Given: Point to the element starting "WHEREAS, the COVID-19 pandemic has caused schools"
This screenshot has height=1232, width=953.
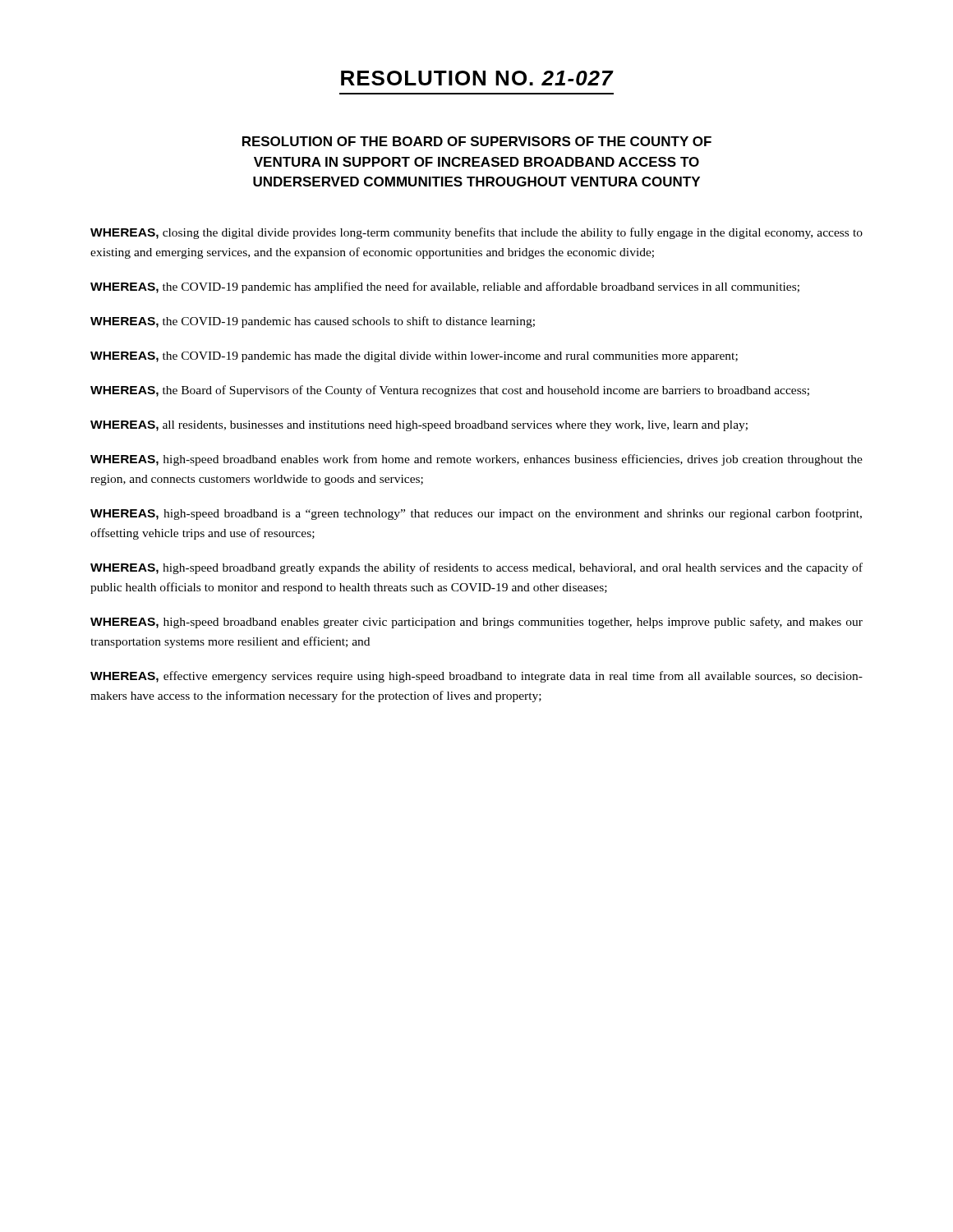Looking at the screenshot, I should coord(313,321).
